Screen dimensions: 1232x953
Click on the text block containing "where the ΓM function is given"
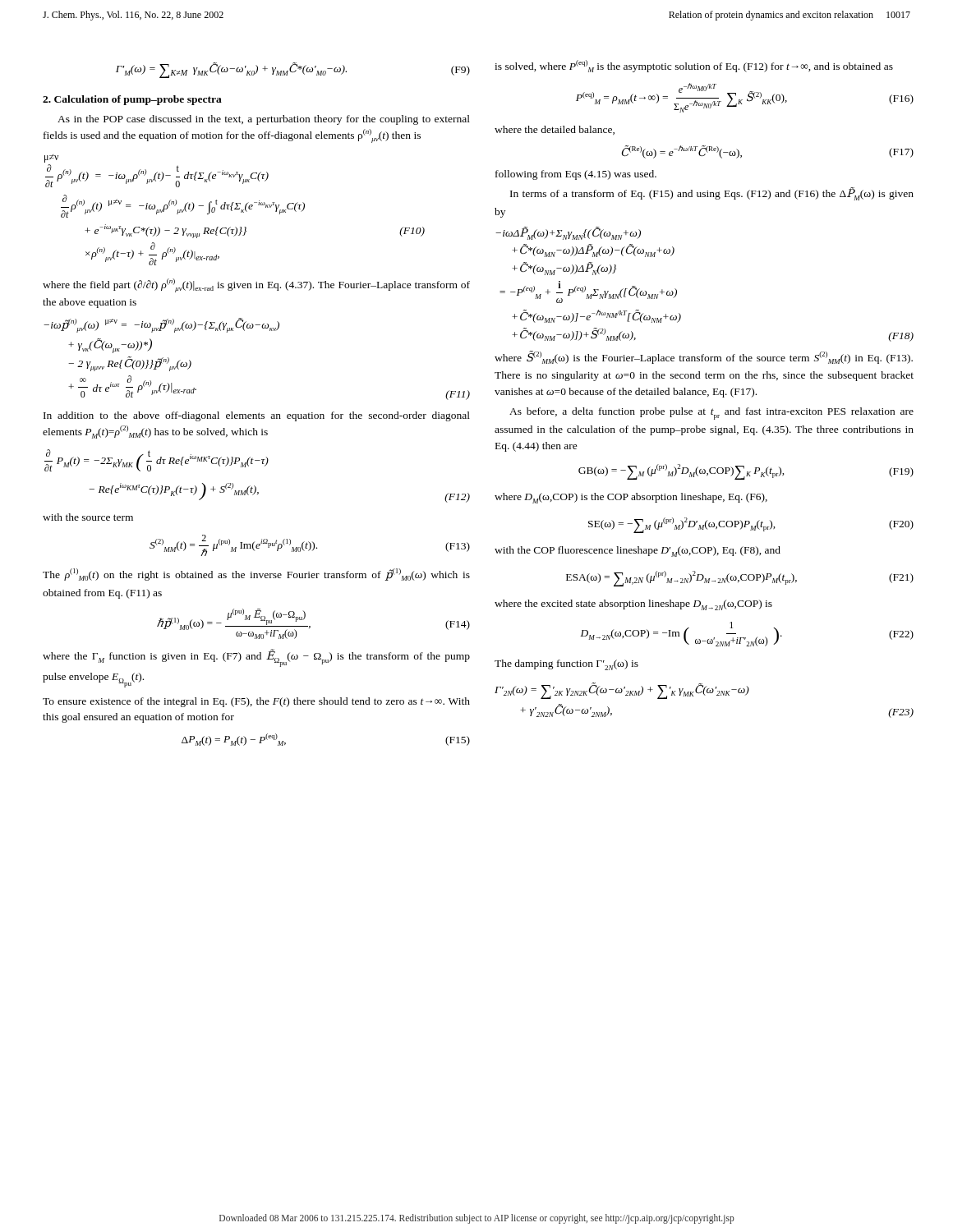pos(256,668)
